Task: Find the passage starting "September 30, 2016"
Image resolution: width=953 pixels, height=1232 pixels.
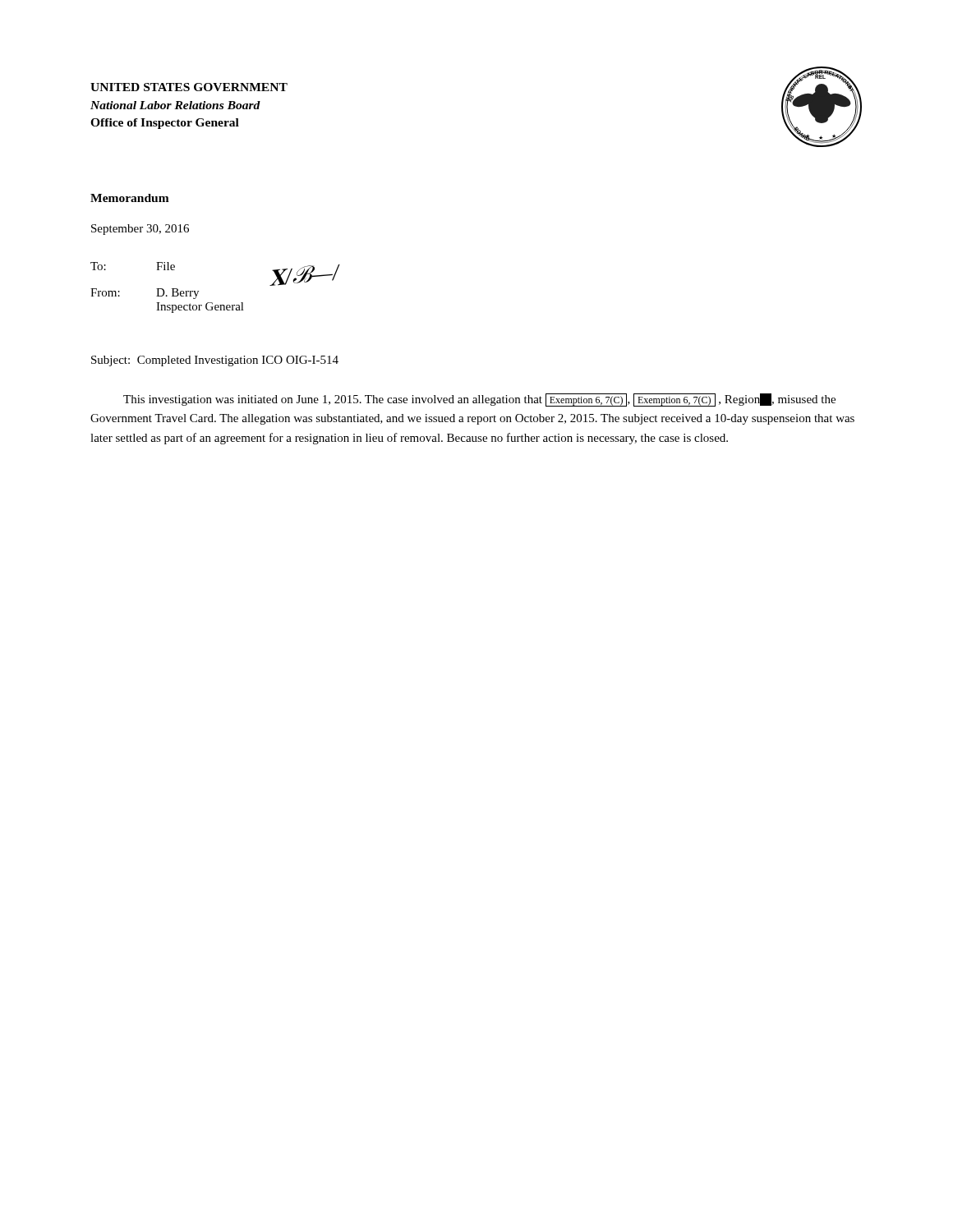Action: (x=140, y=228)
